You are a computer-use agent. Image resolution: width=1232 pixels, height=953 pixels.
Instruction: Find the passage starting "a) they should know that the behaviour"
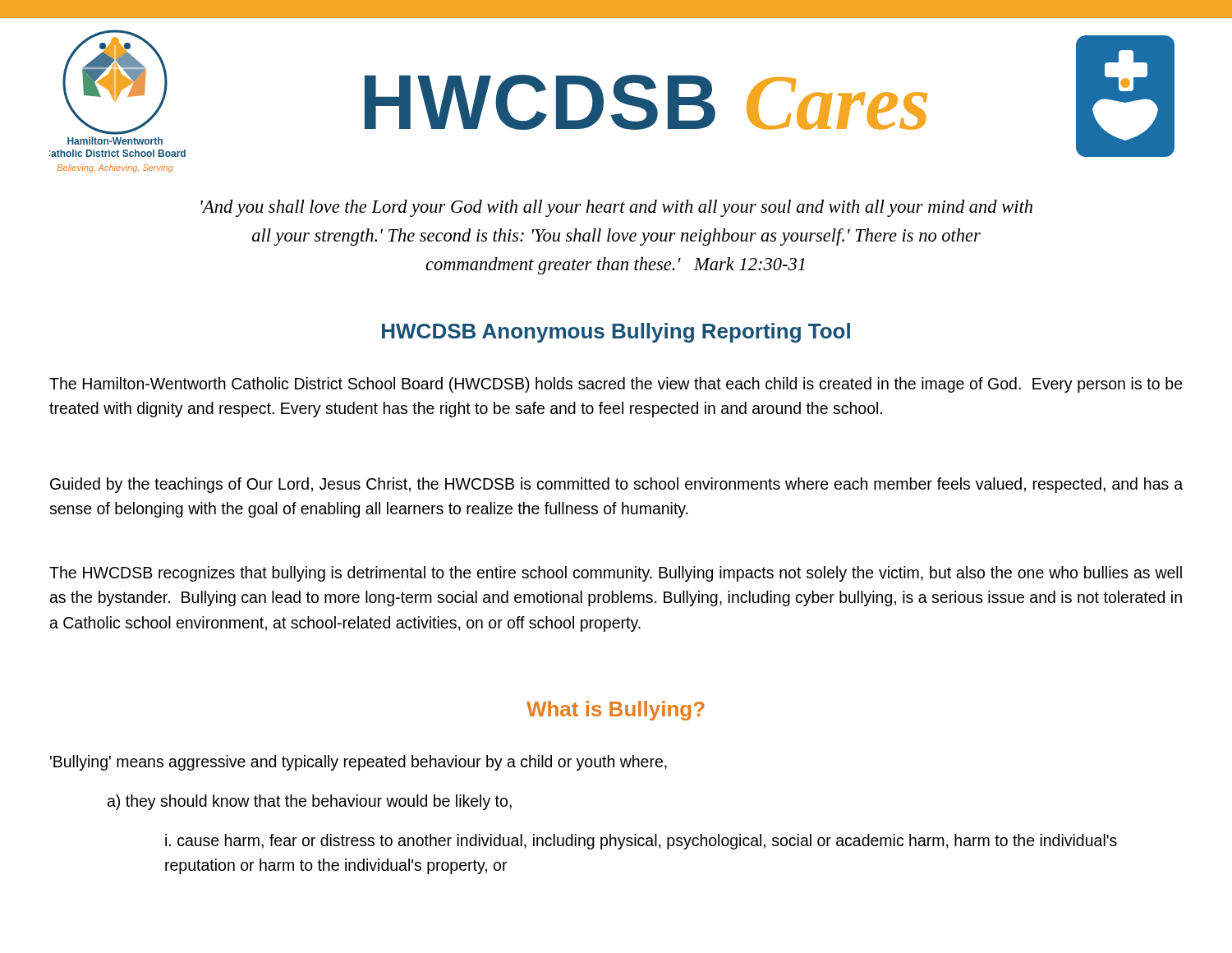click(x=310, y=801)
